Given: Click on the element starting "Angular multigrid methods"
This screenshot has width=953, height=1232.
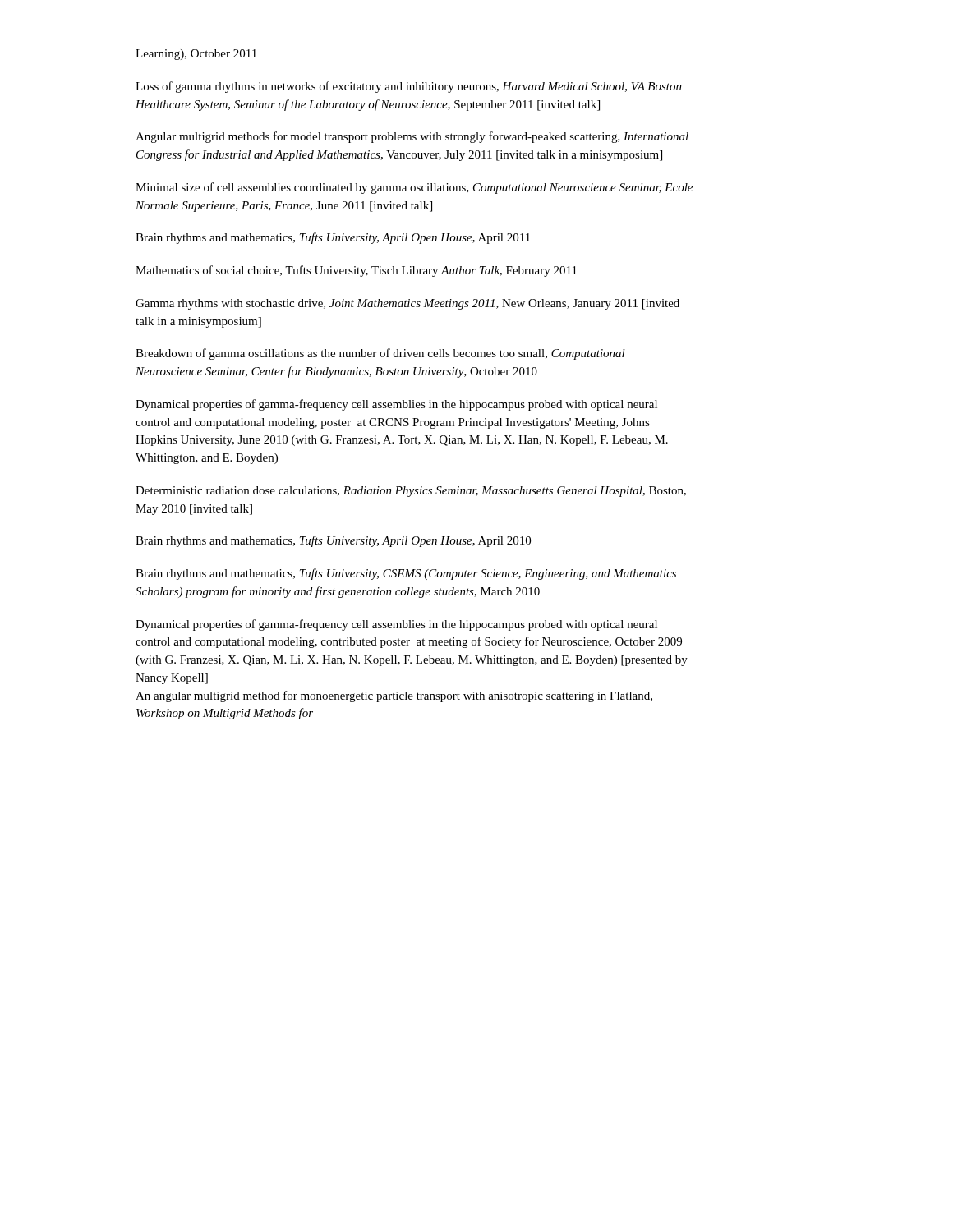Looking at the screenshot, I should pyautogui.click(x=412, y=145).
